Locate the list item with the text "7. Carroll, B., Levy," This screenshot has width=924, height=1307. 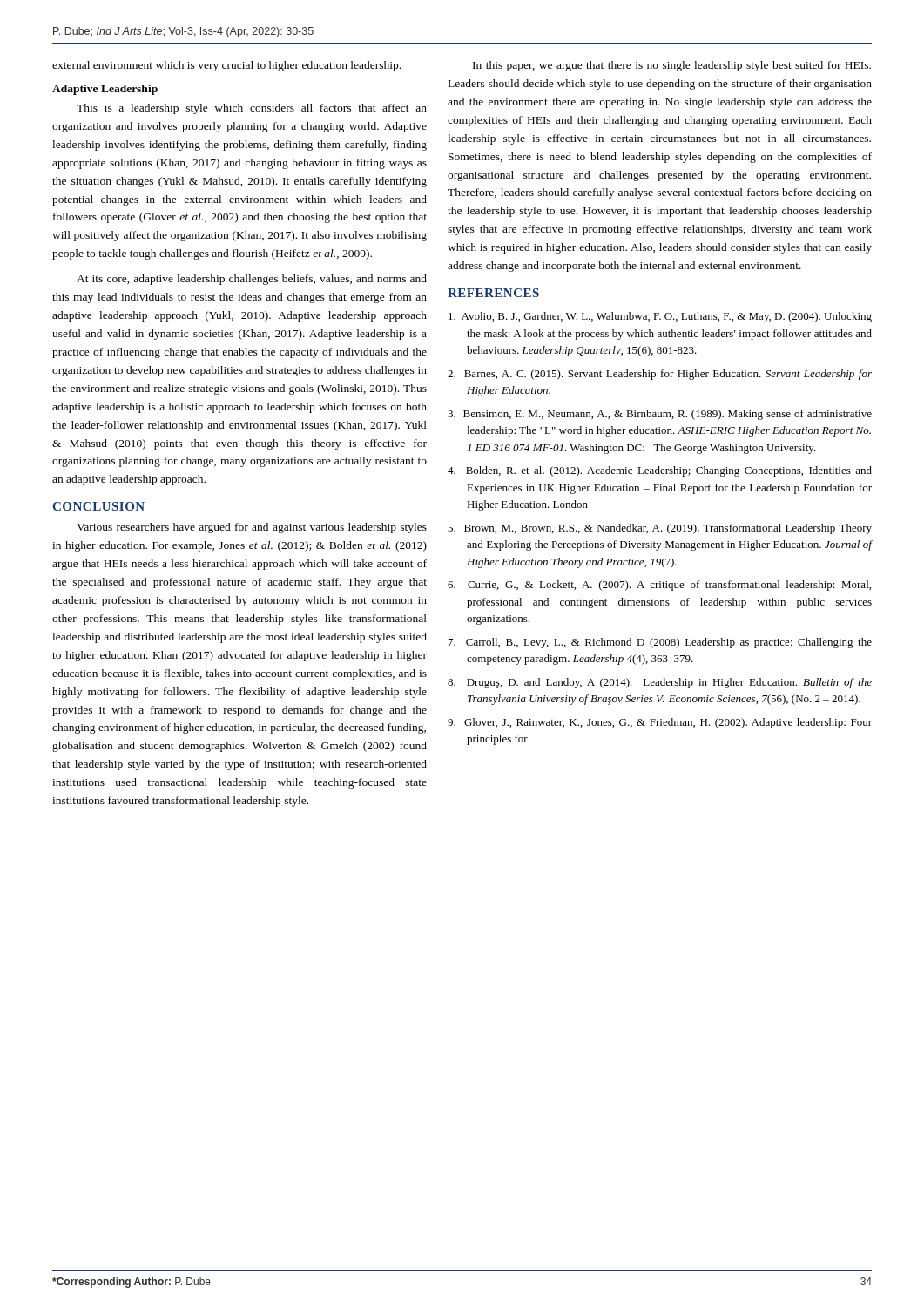tap(660, 650)
